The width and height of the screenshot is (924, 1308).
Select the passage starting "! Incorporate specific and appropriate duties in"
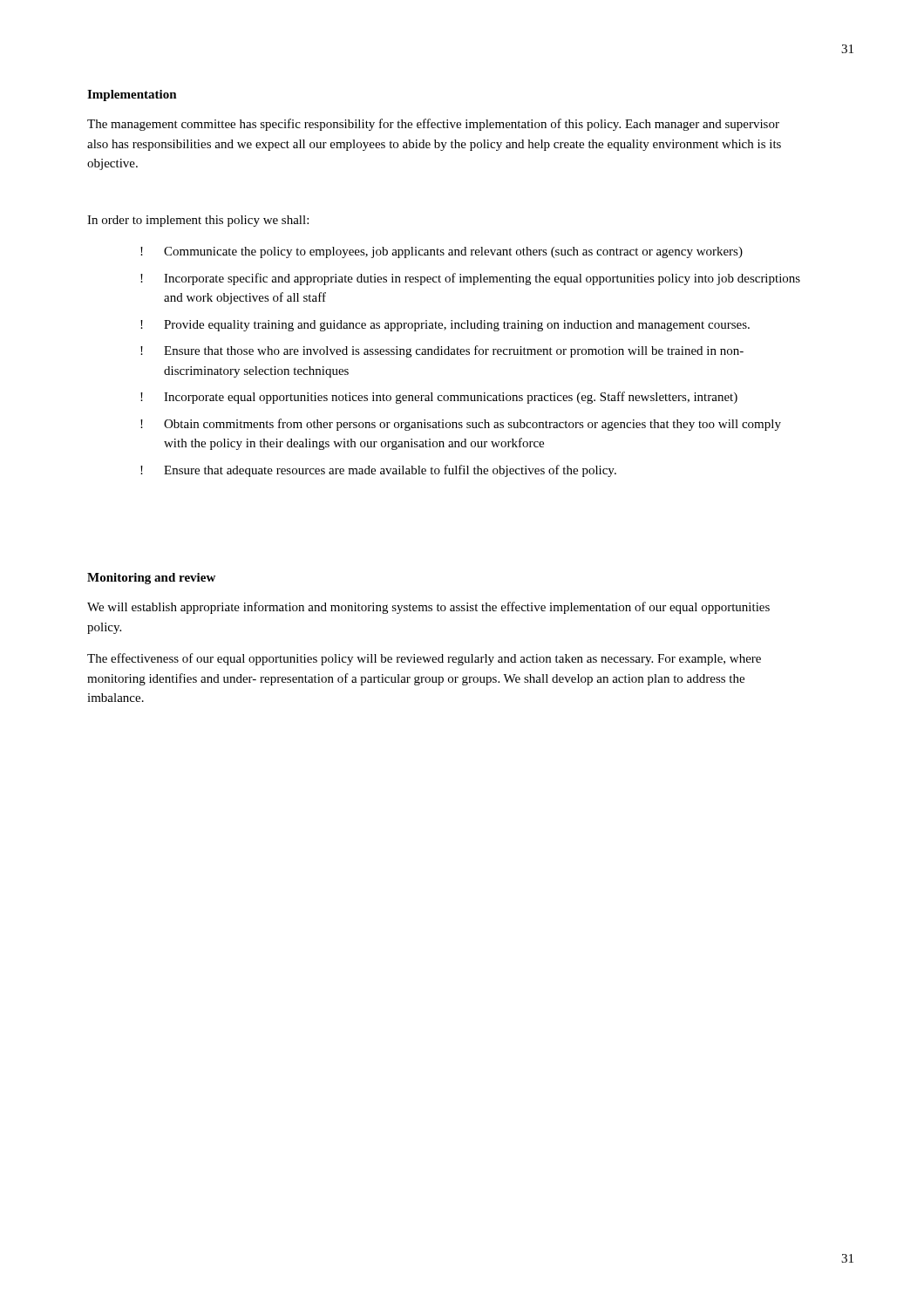[471, 288]
